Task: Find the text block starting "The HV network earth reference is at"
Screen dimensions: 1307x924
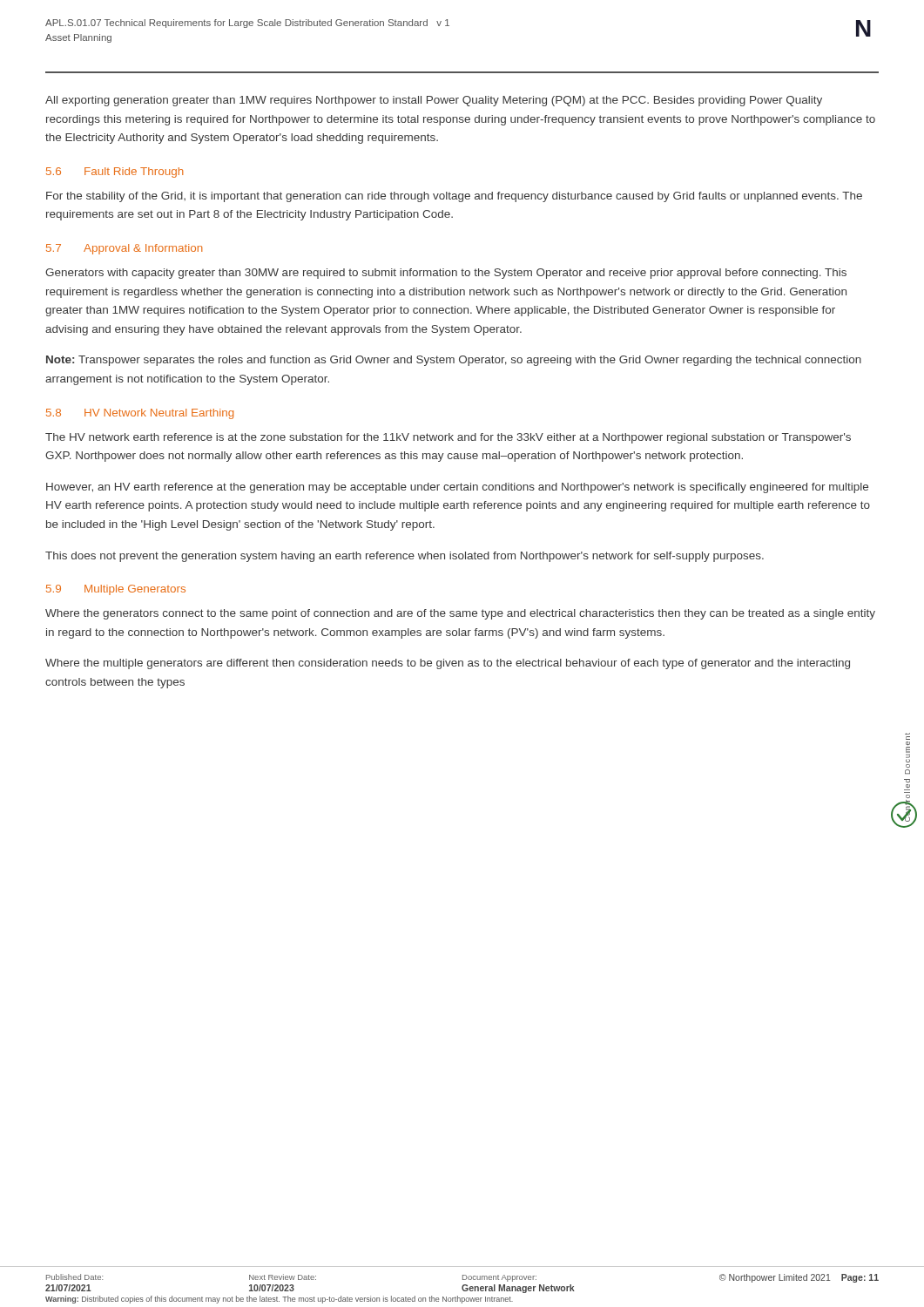Action: coord(448,446)
